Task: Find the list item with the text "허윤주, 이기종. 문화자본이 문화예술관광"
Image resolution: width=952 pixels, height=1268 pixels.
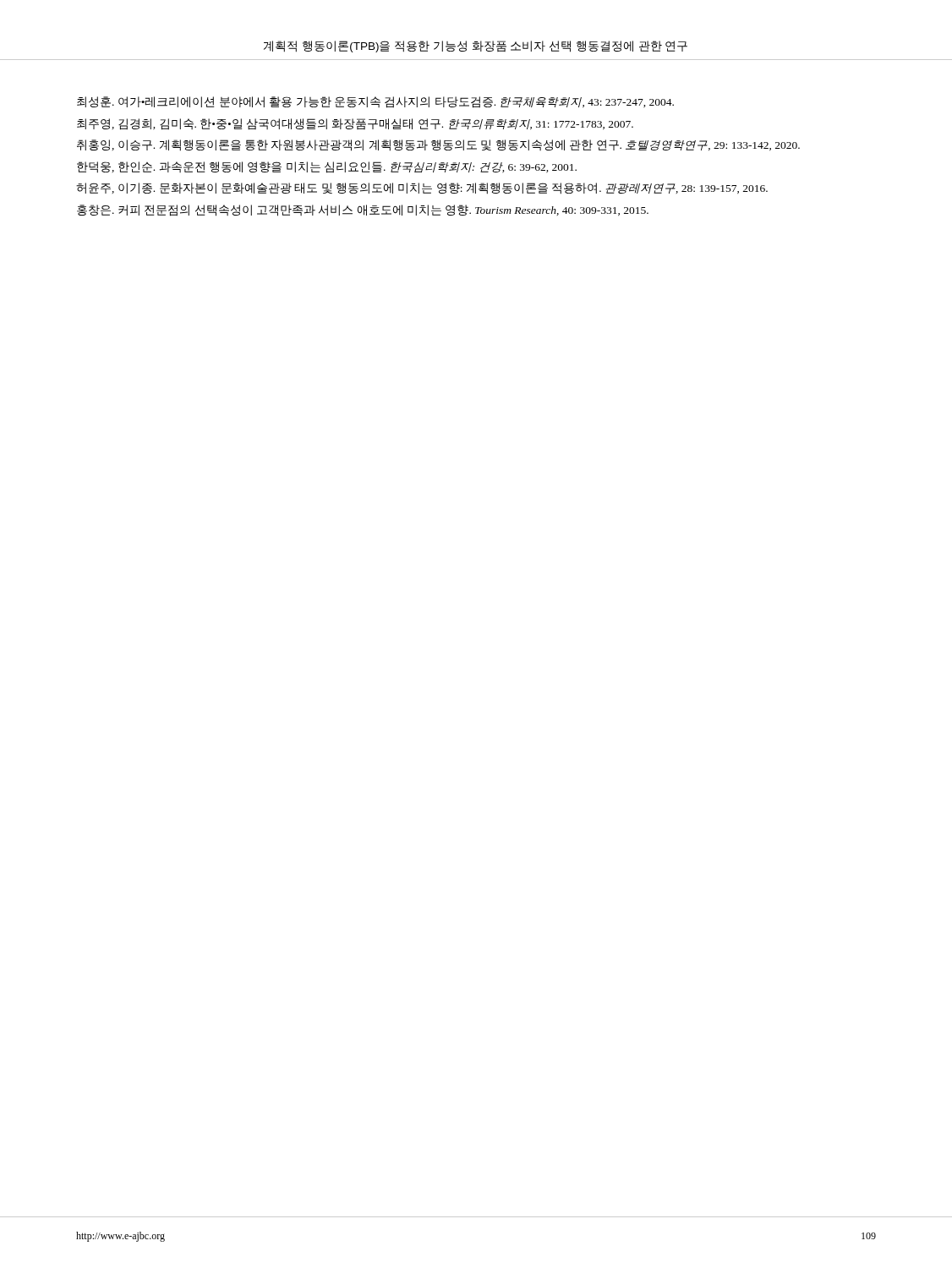Action: coord(422,188)
